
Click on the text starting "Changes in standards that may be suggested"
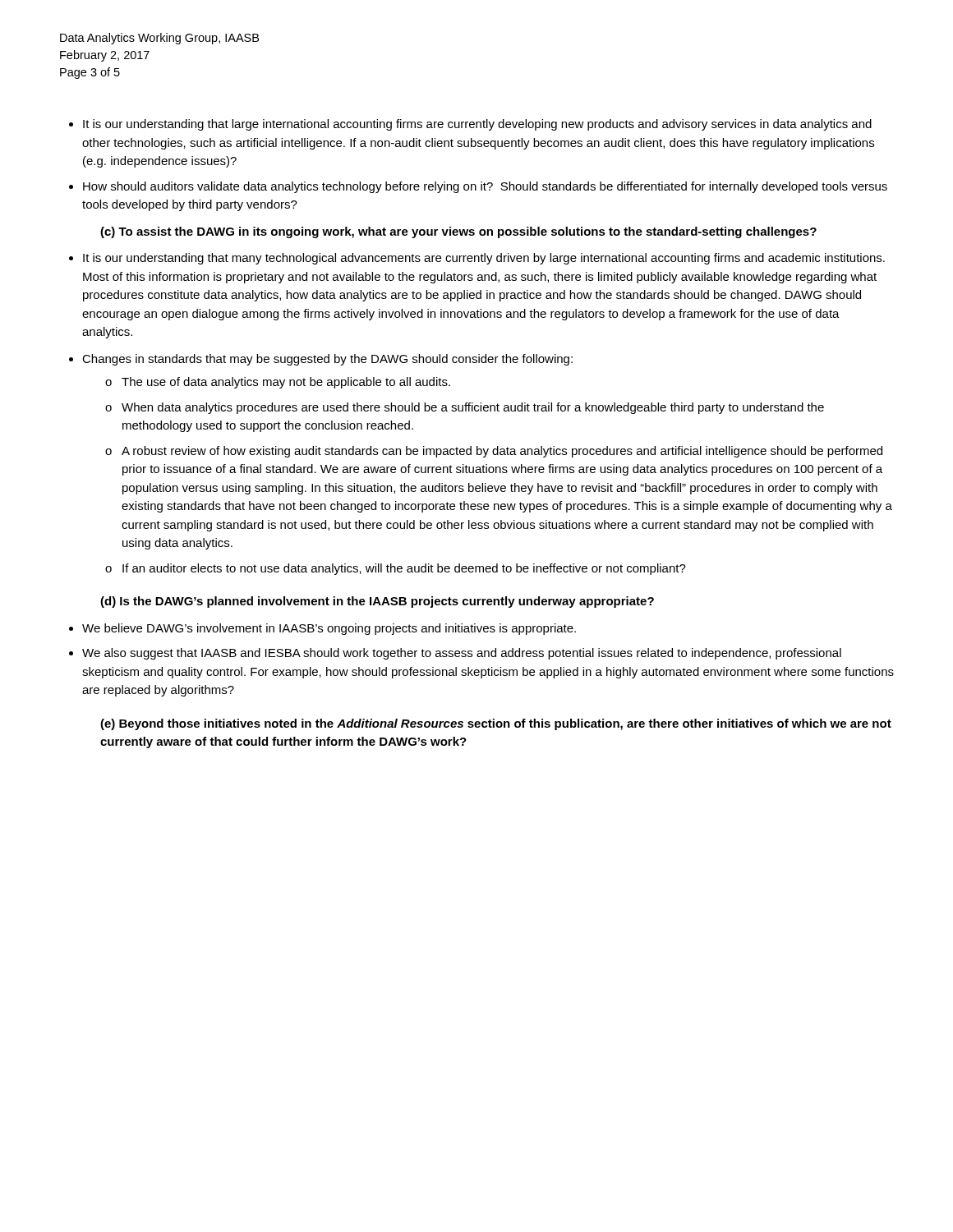coord(476,463)
